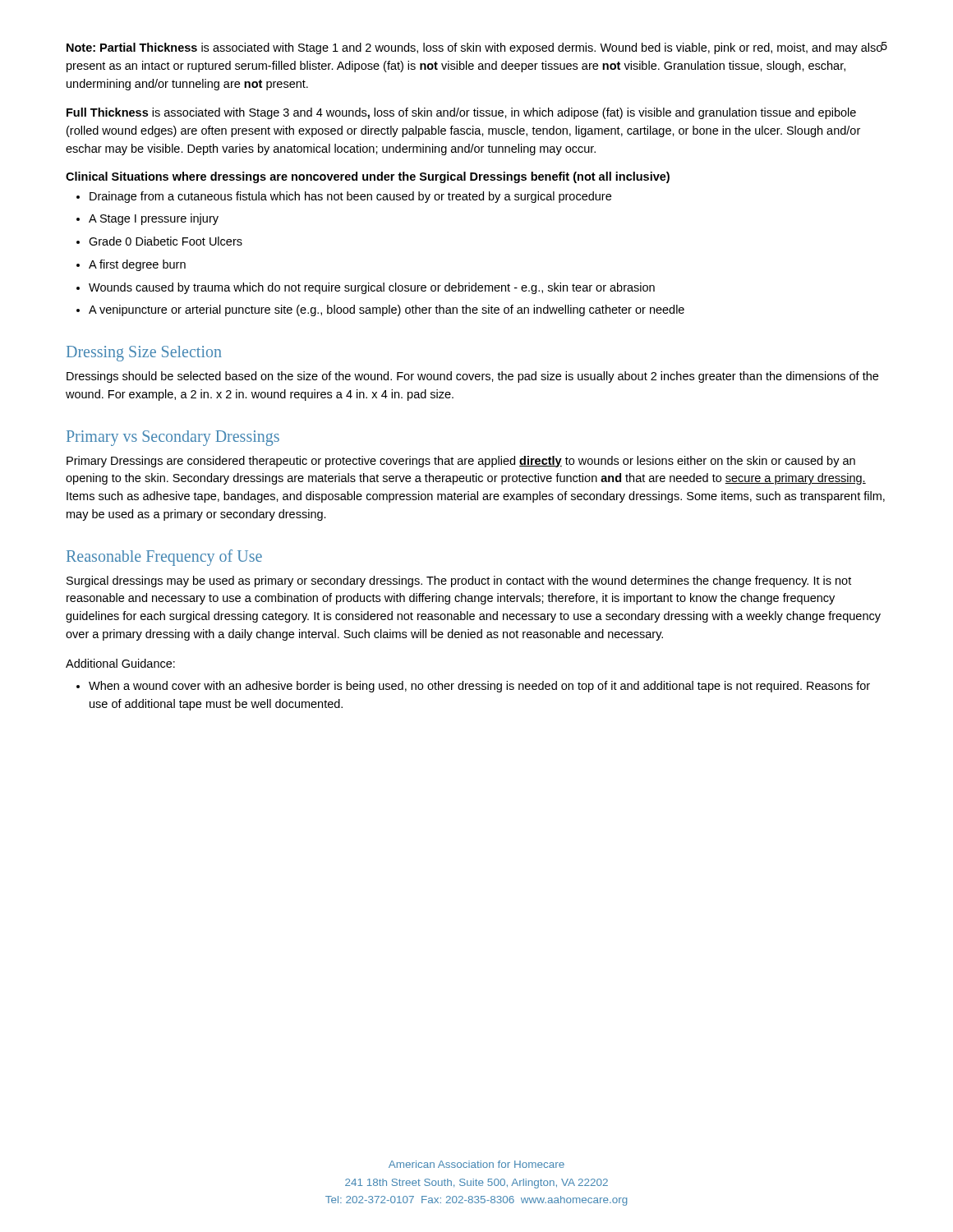
Task: Find the element starting "Drainage from a cutaneous fistula which has not"
Action: [x=350, y=196]
